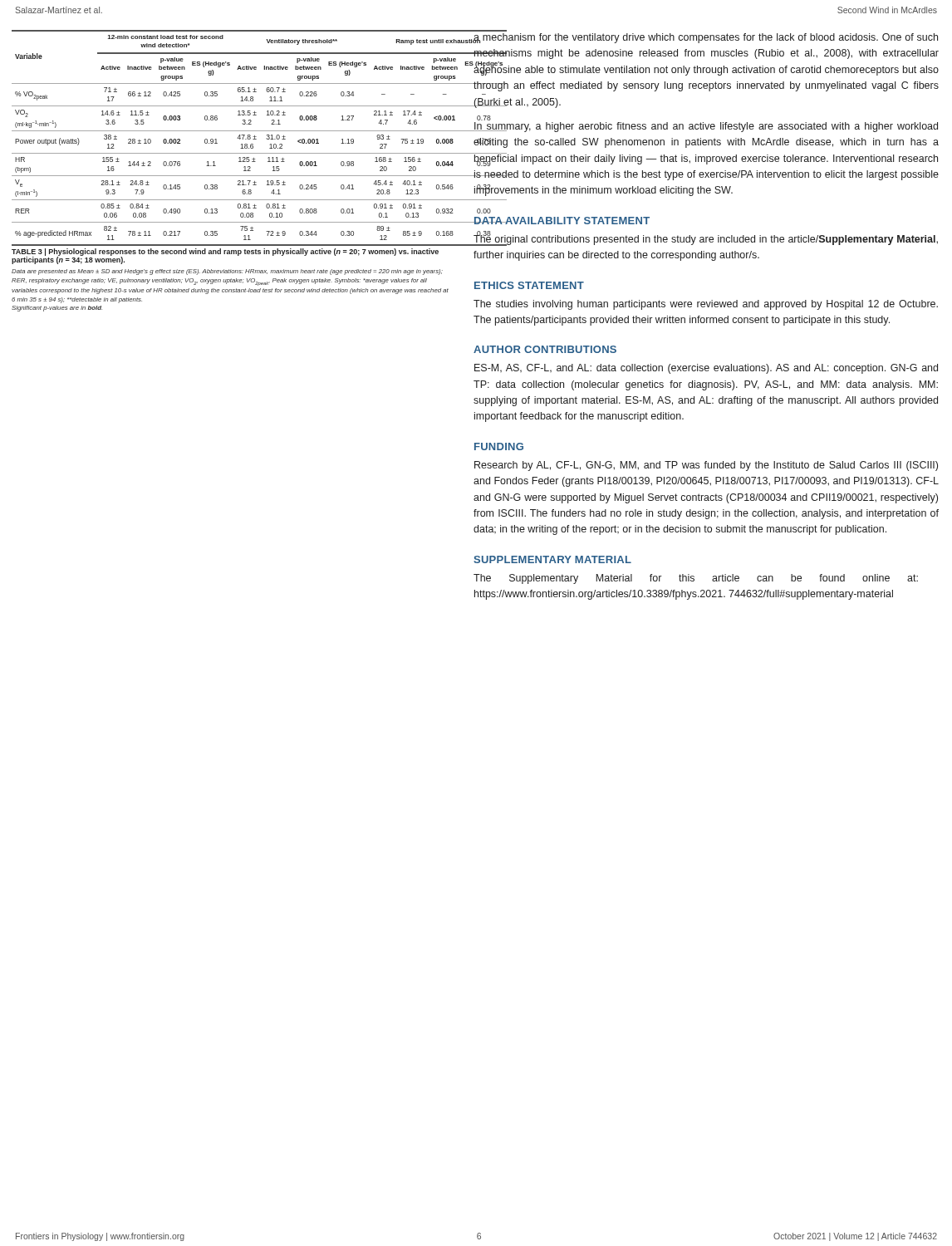Select the passage starting "AUTHOR CONTRIBUTIONS"
Image resolution: width=952 pixels, height=1246 pixels.
545,350
